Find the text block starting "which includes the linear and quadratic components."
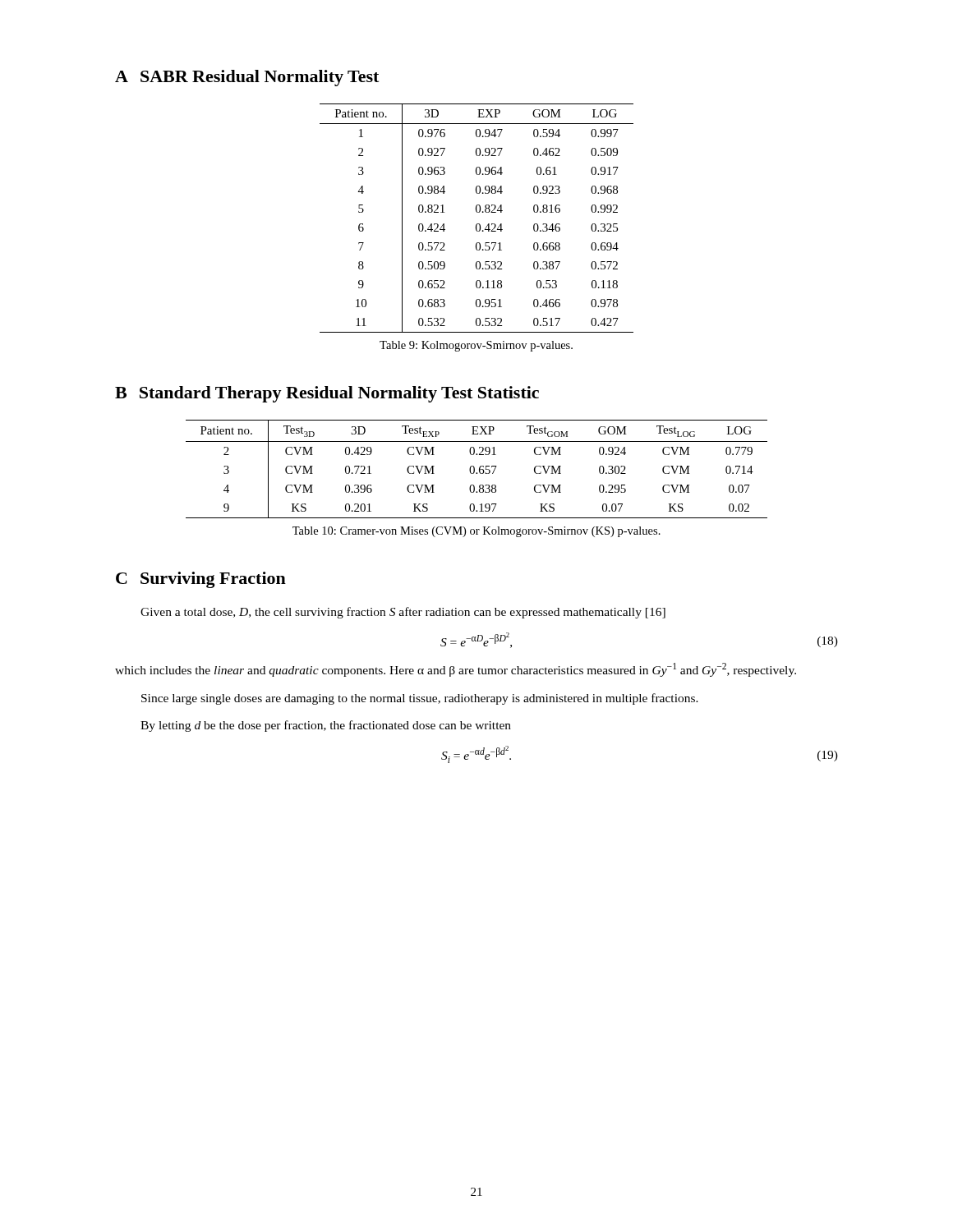This screenshot has width=953, height=1232. click(456, 669)
